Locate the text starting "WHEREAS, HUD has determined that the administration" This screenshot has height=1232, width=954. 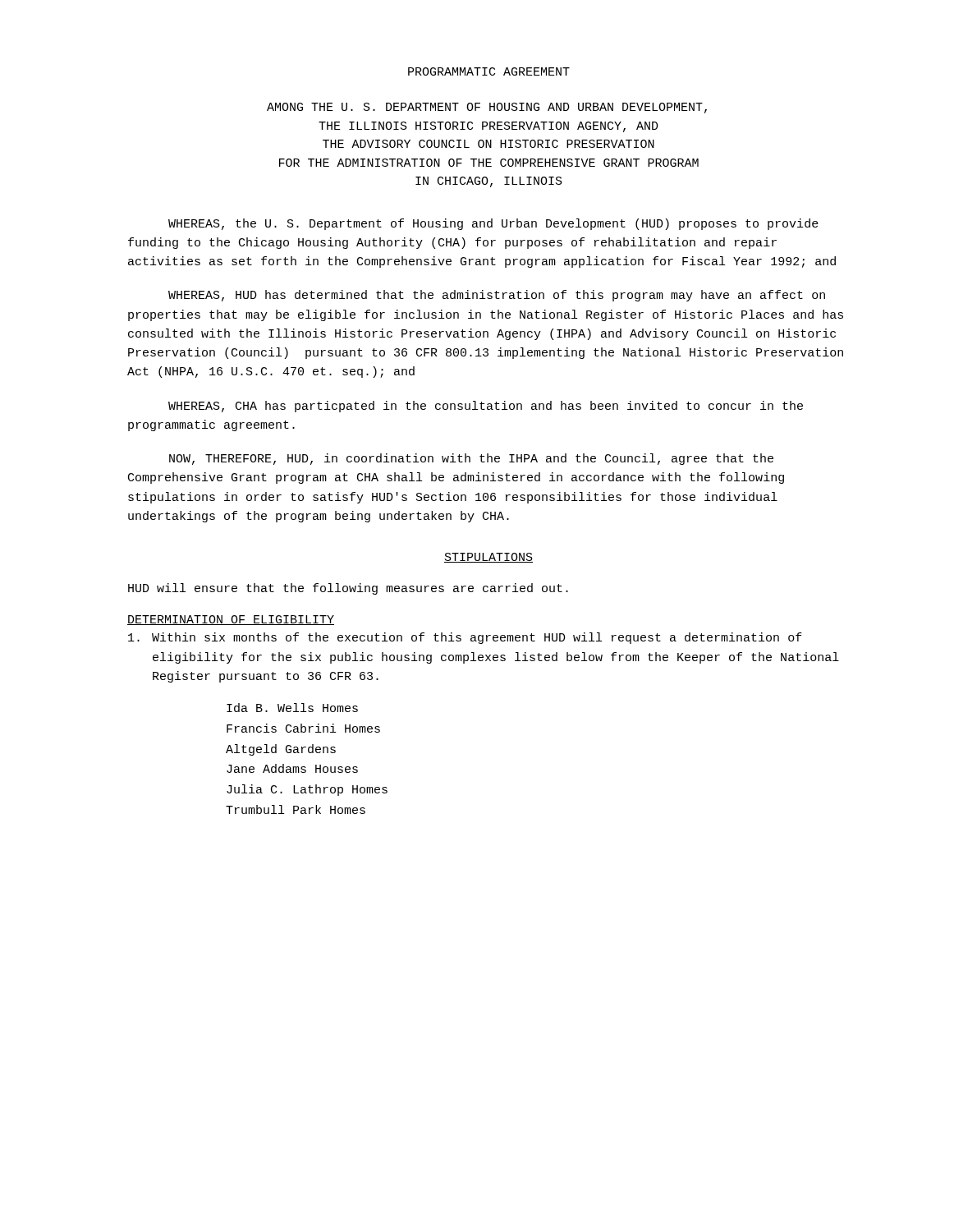486,334
